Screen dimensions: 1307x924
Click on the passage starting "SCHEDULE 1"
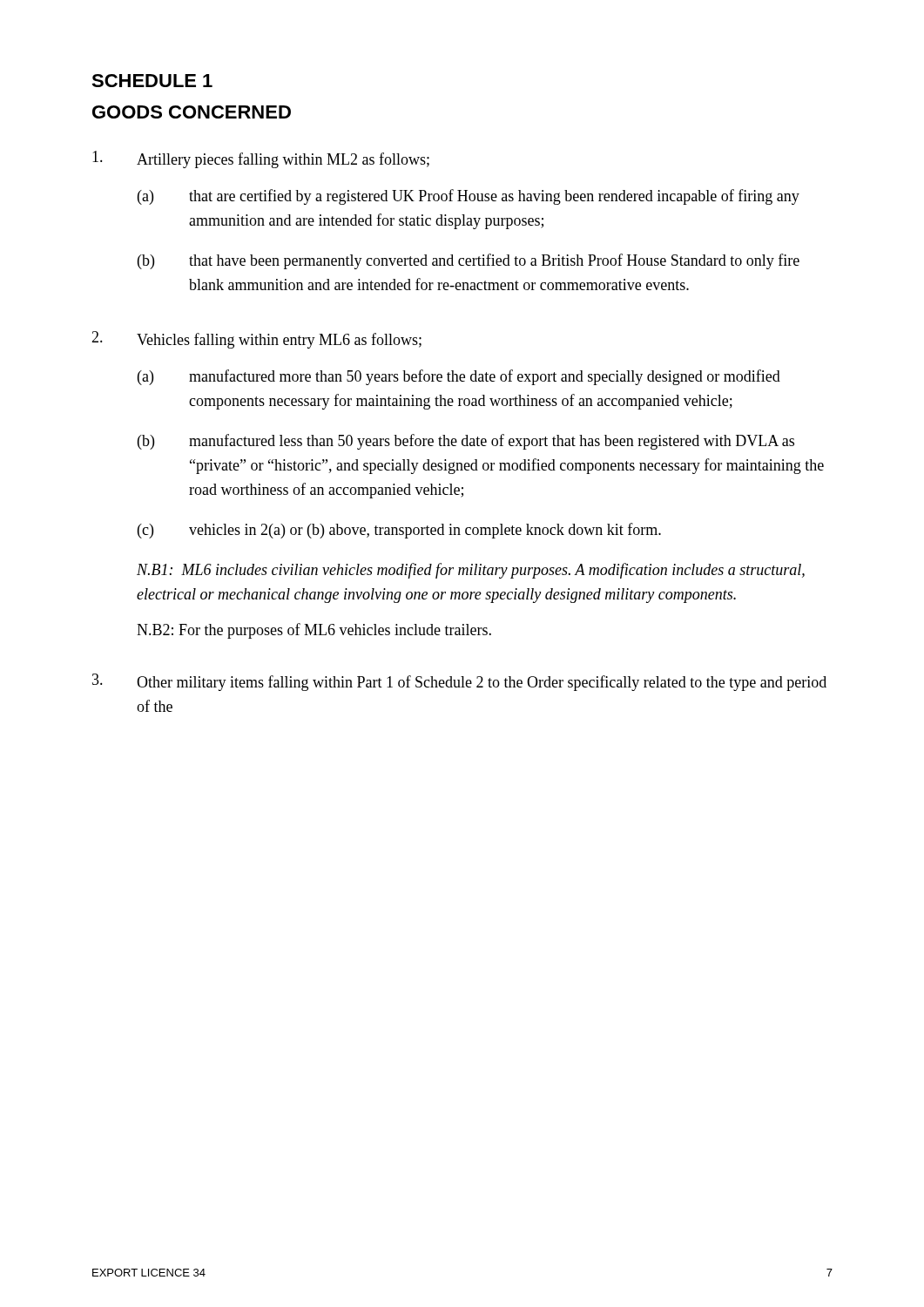point(152,81)
